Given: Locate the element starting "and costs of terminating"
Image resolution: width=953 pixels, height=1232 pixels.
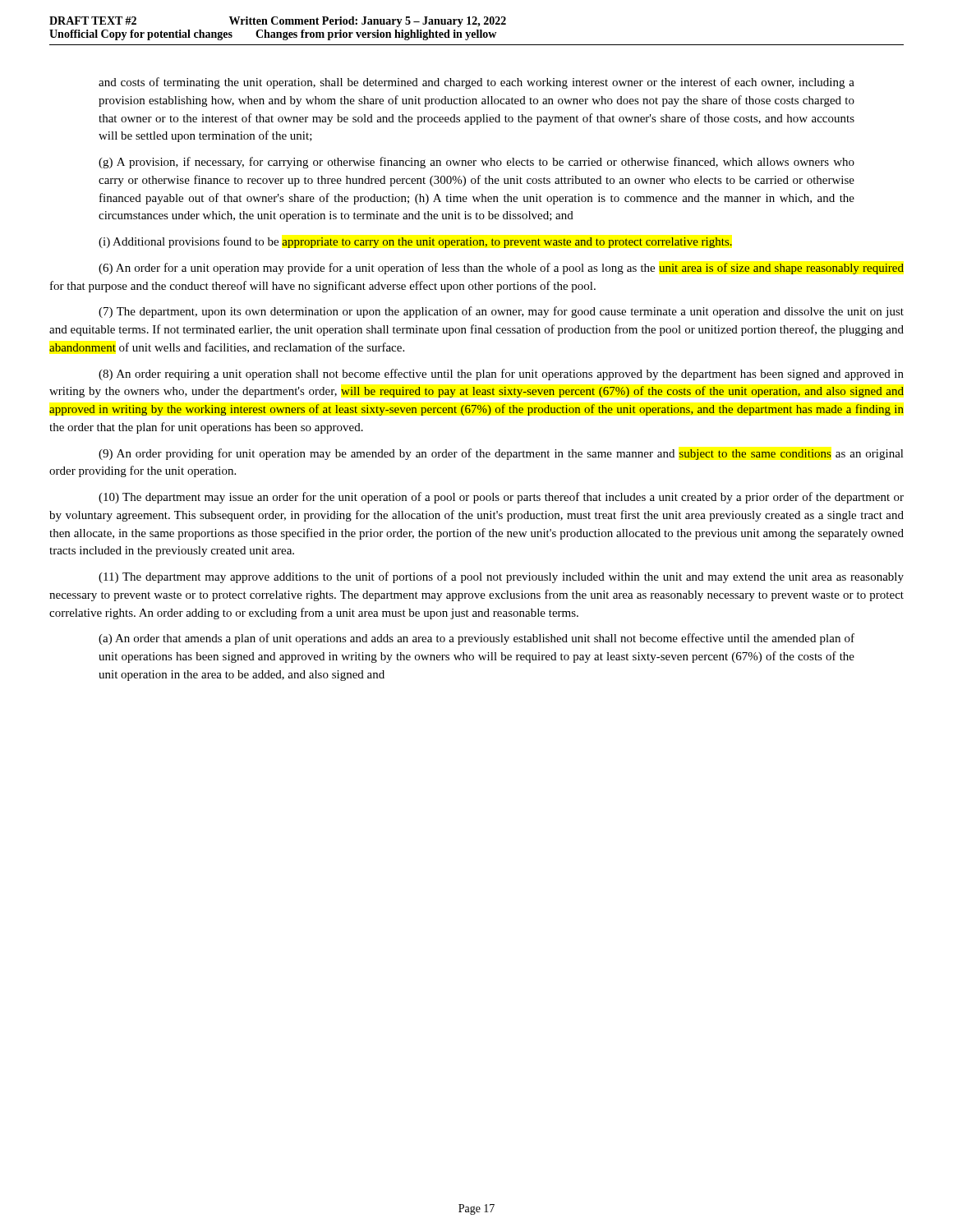Looking at the screenshot, I should pyautogui.click(x=476, y=109).
